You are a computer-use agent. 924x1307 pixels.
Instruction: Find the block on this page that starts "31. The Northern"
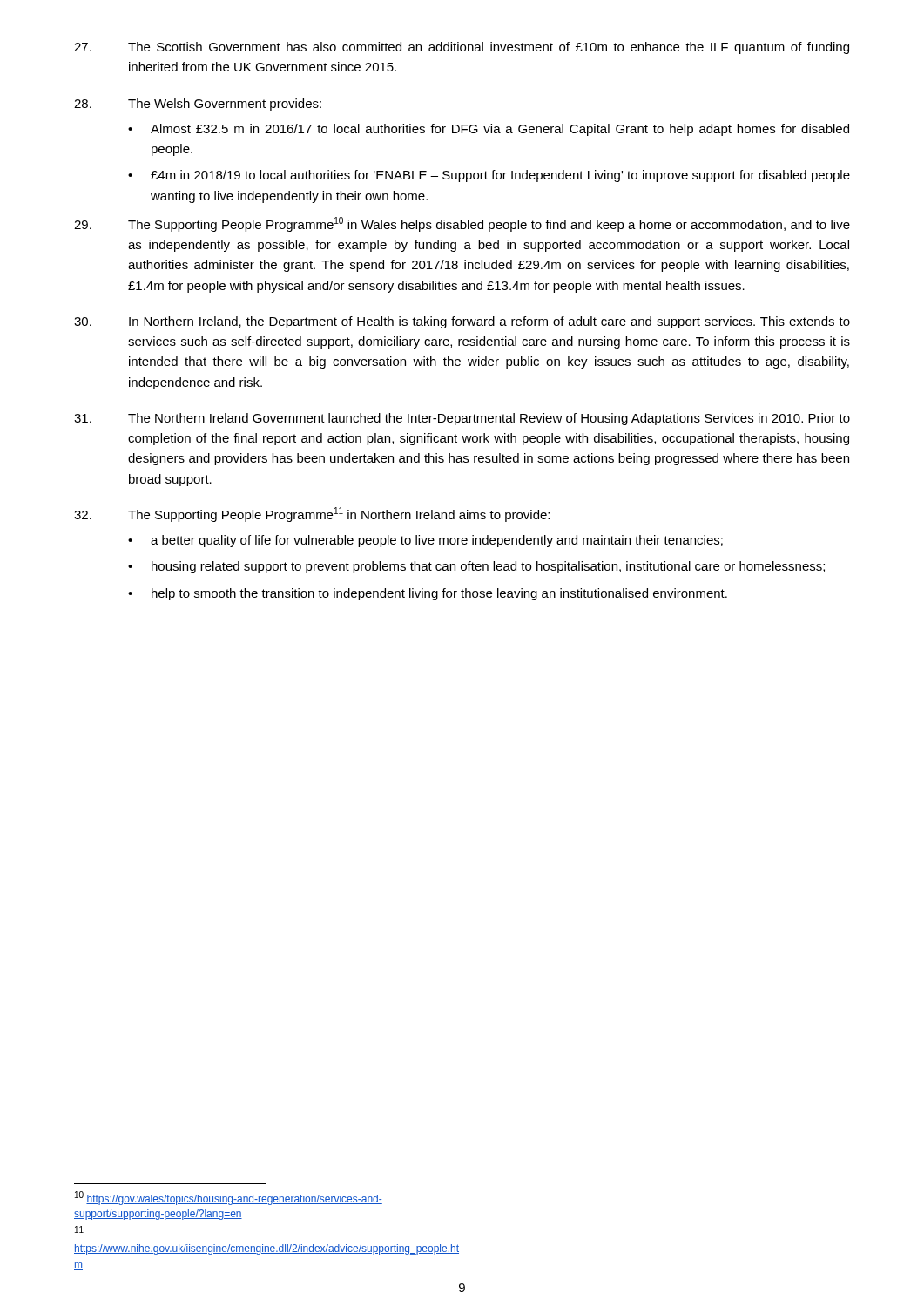point(462,448)
